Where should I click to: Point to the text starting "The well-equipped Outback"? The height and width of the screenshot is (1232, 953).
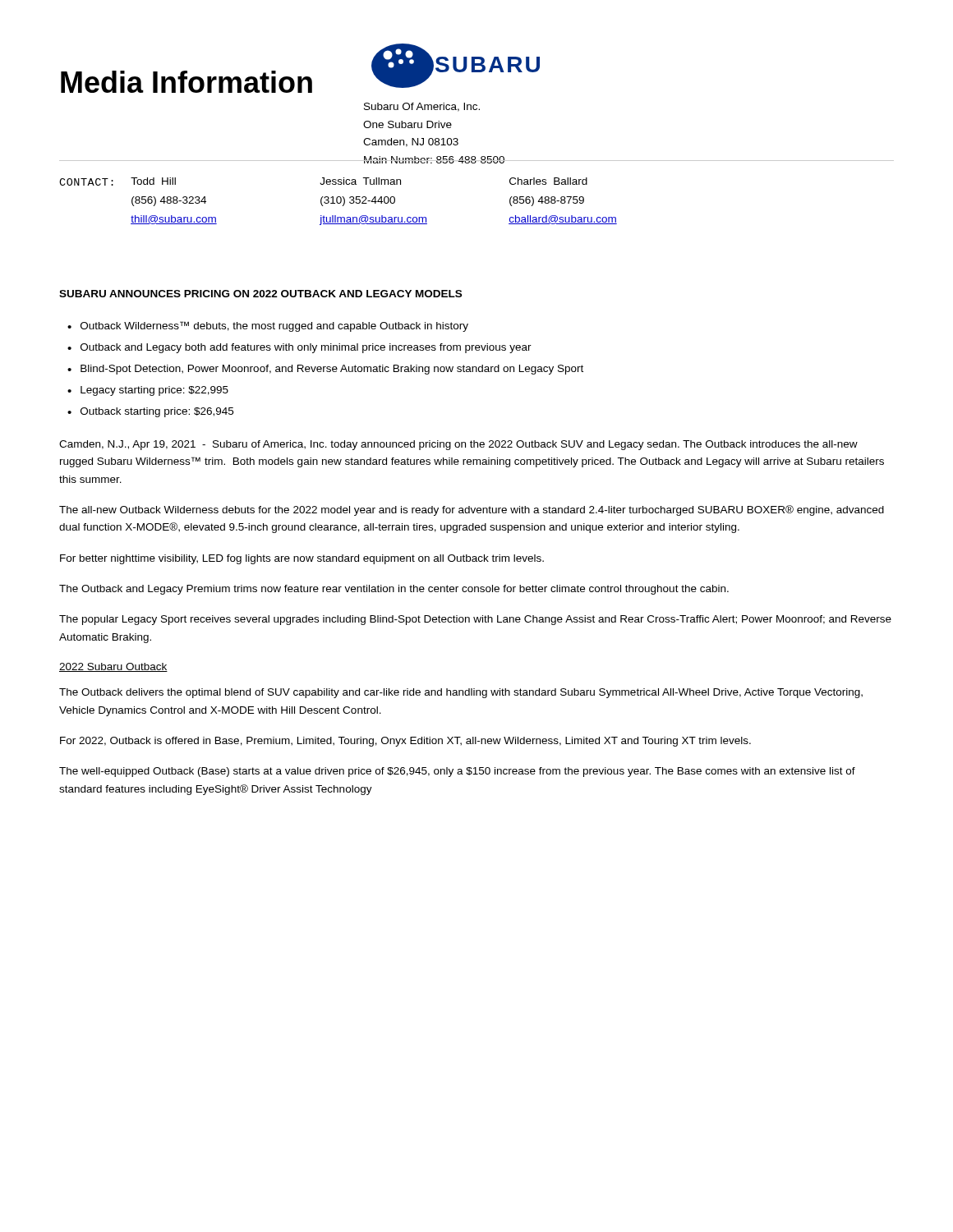click(457, 780)
